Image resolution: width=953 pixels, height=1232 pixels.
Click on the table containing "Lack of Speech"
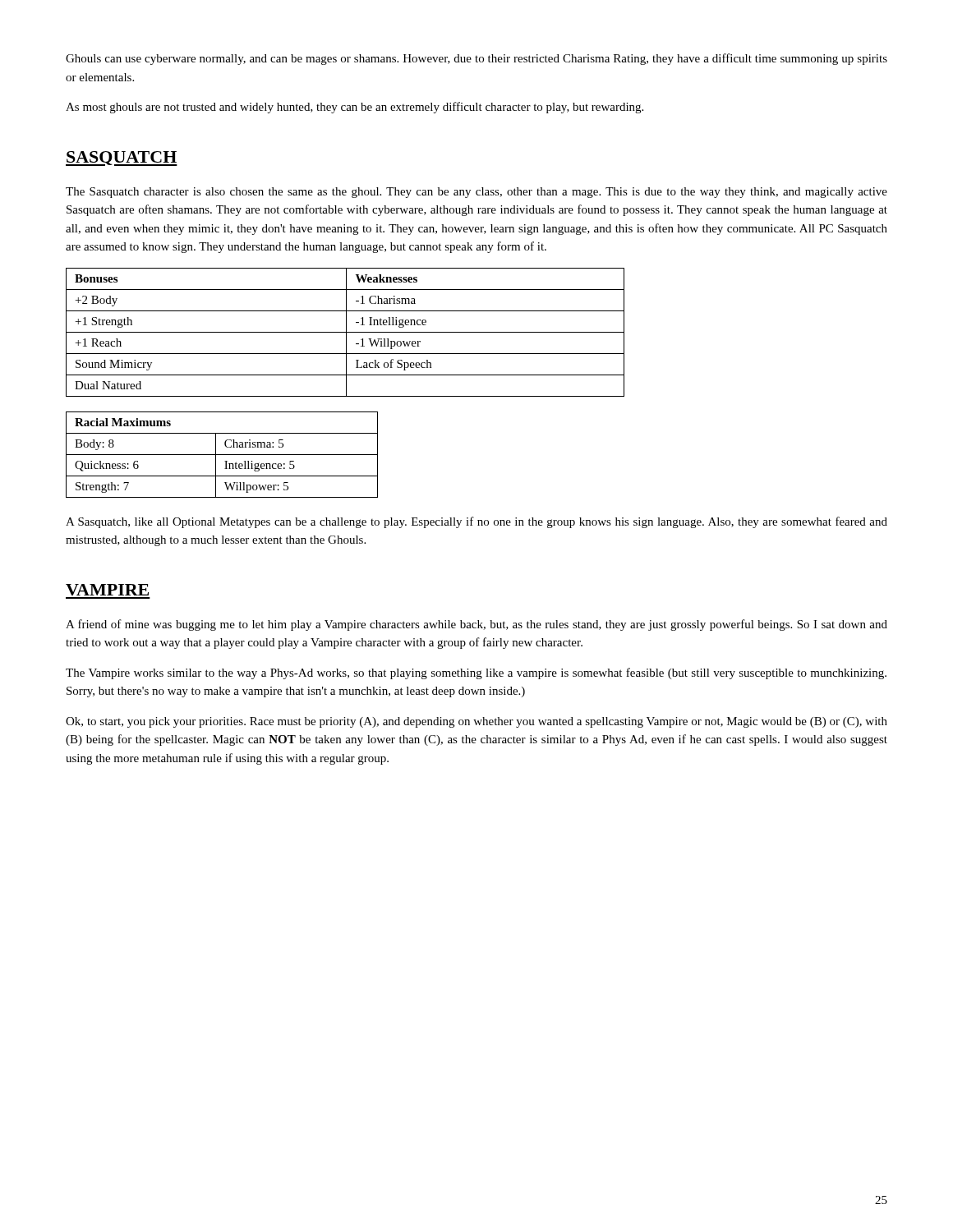476,332
